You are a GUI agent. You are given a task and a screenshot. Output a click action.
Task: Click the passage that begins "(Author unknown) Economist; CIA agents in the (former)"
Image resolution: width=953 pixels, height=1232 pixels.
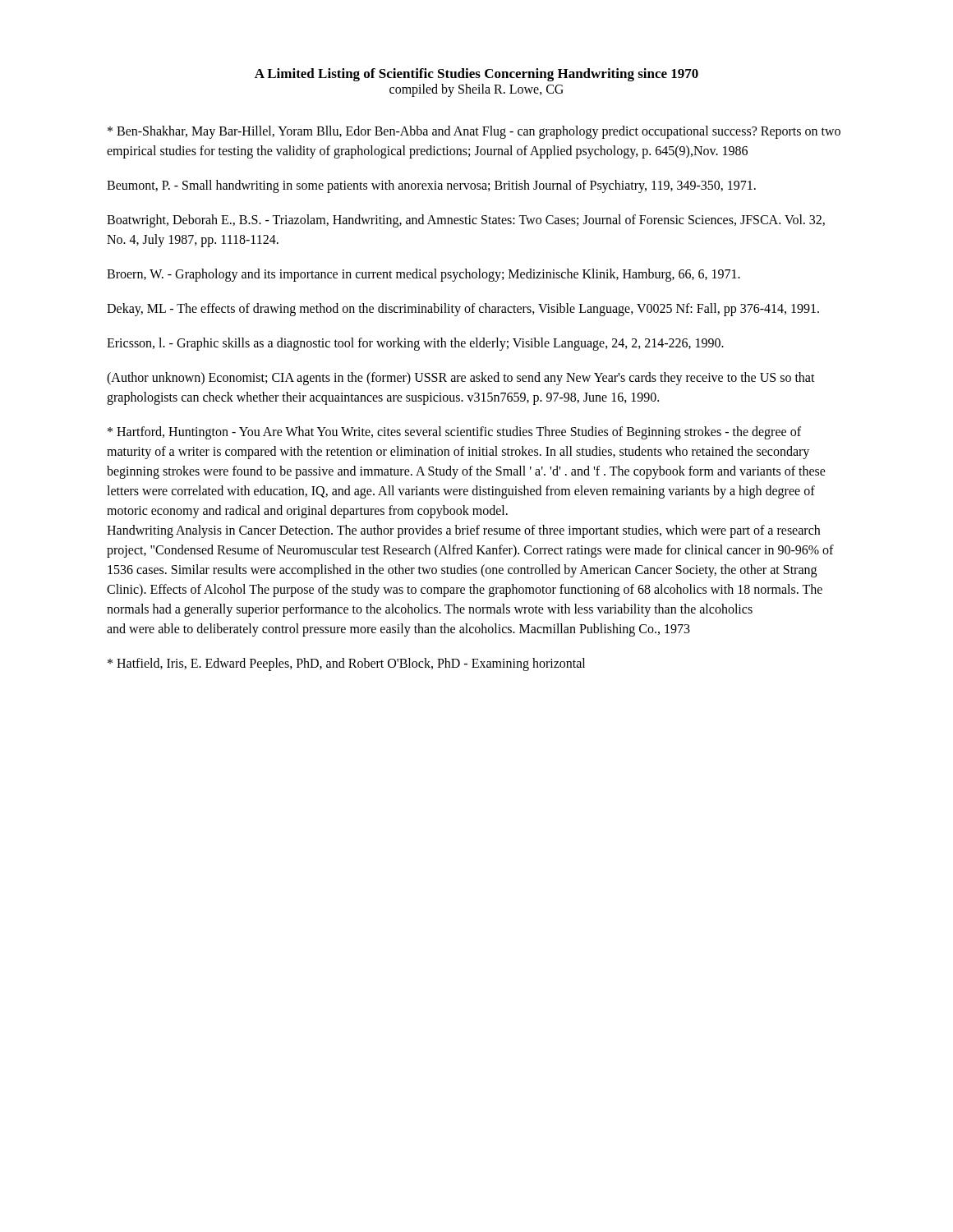(461, 387)
